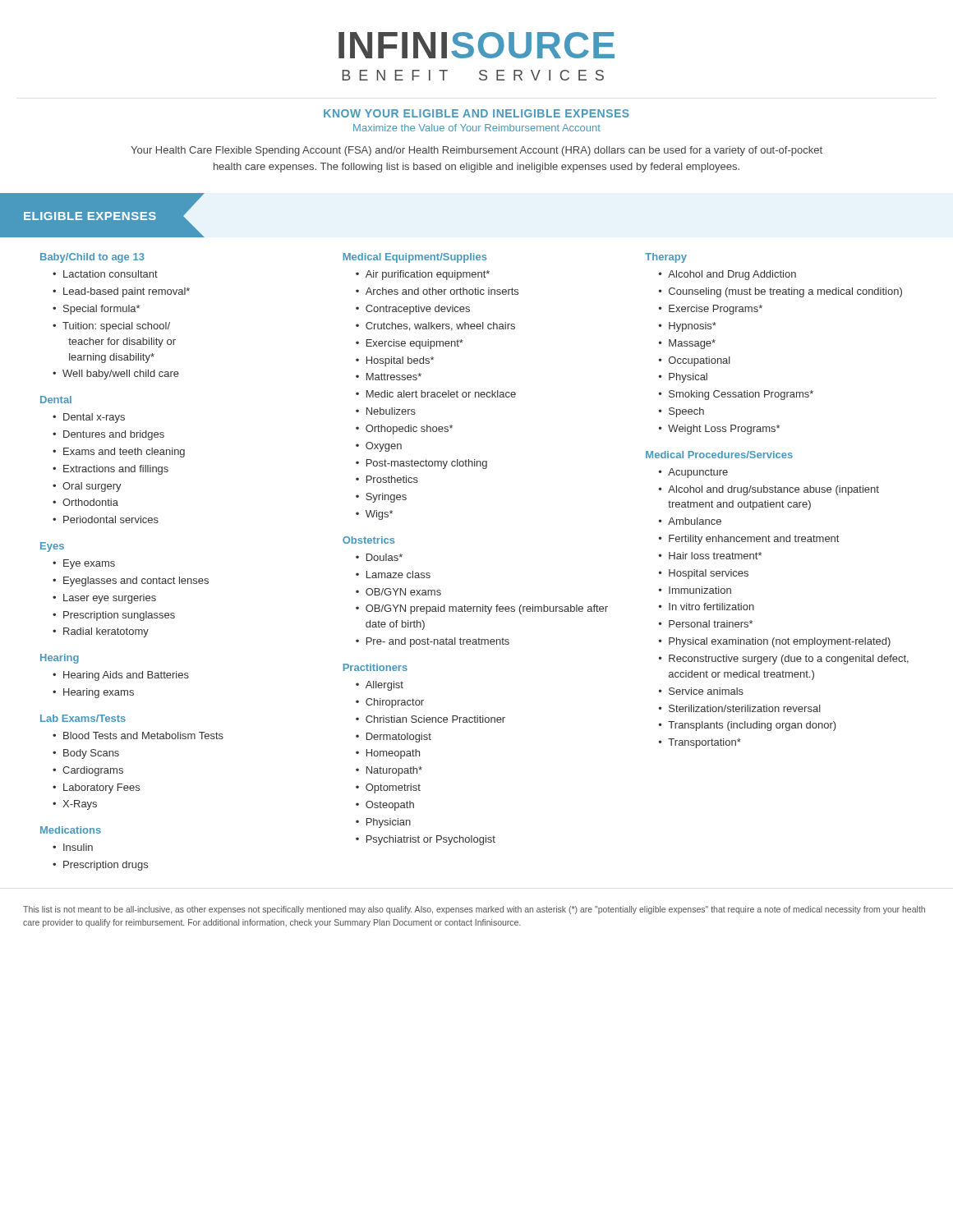
Task: Click on the list item that reads "In vitro fertilization"
Action: [711, 607]
